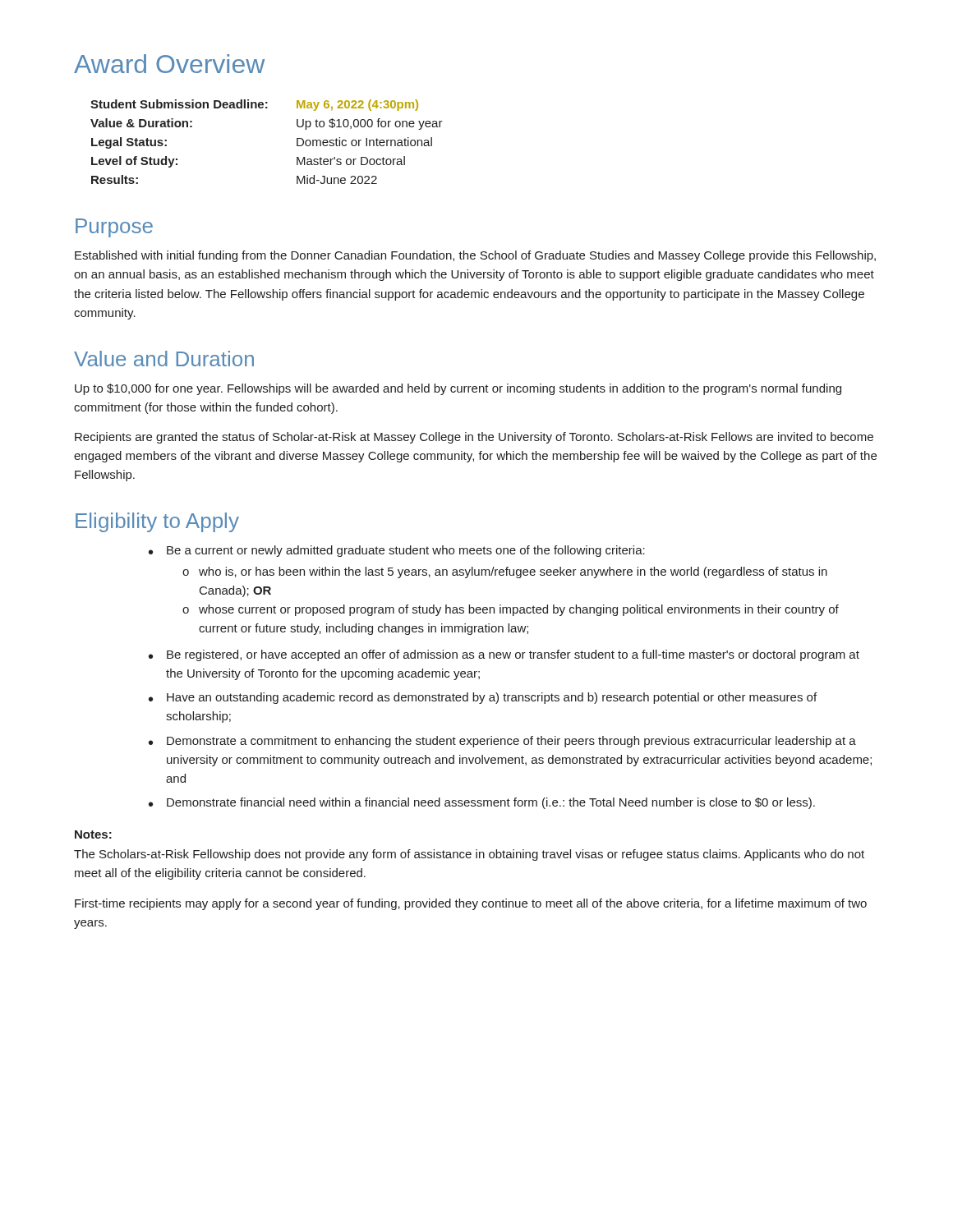Click on the table containing "Domestic or International"

476,142
